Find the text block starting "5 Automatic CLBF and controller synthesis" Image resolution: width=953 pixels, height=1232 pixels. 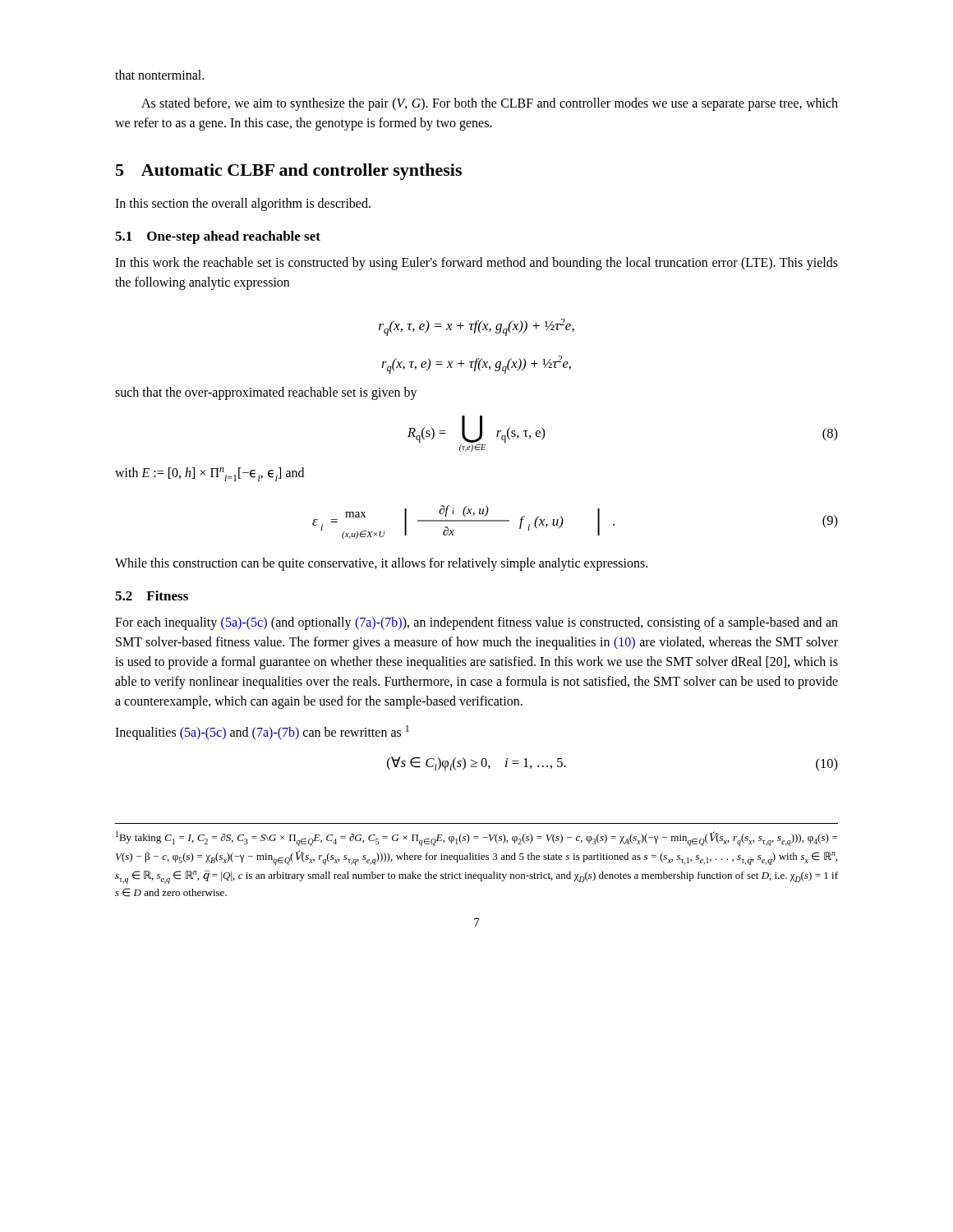[x=289, y=170]
